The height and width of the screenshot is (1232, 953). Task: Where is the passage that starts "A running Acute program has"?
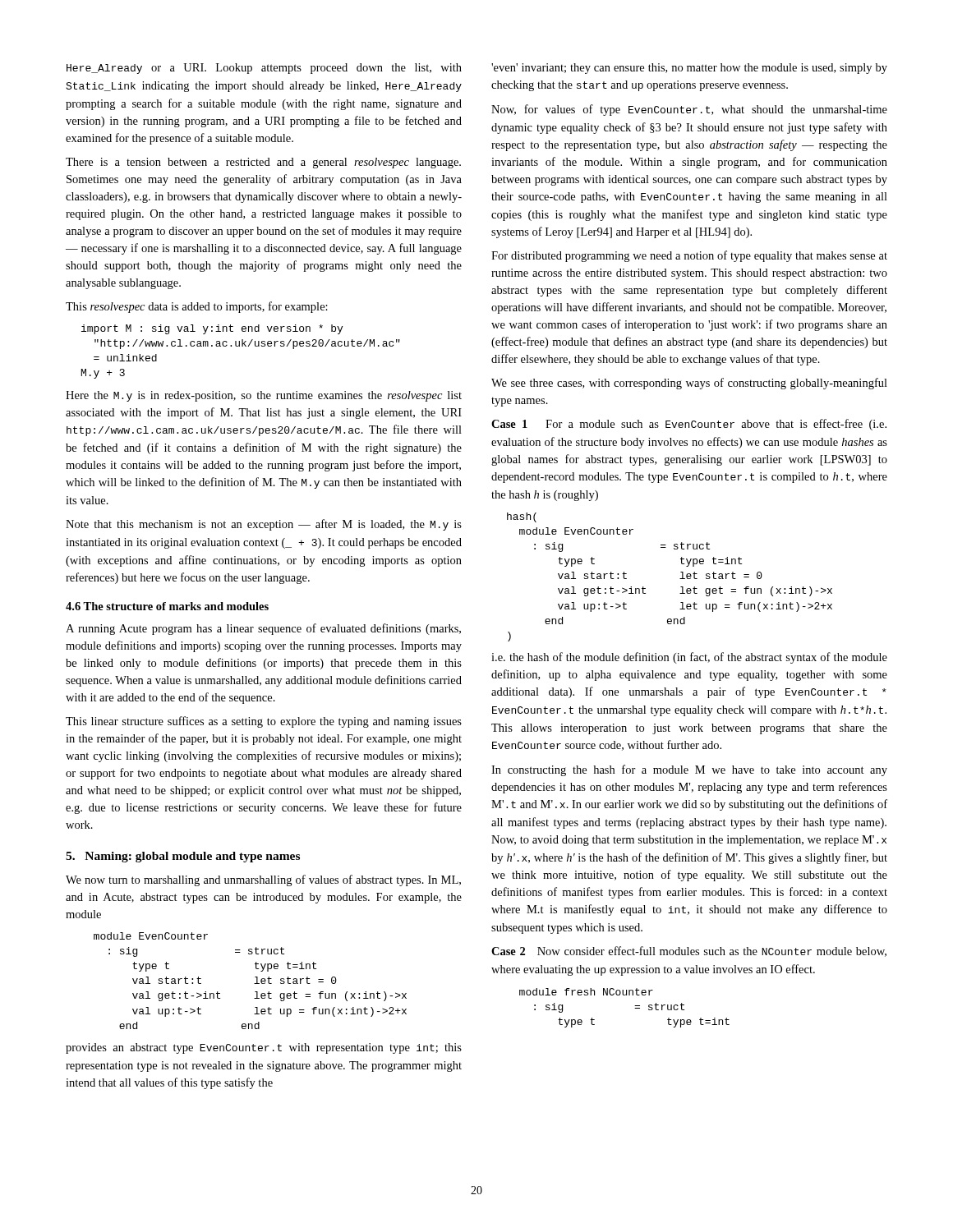click(x=264, y=663)
